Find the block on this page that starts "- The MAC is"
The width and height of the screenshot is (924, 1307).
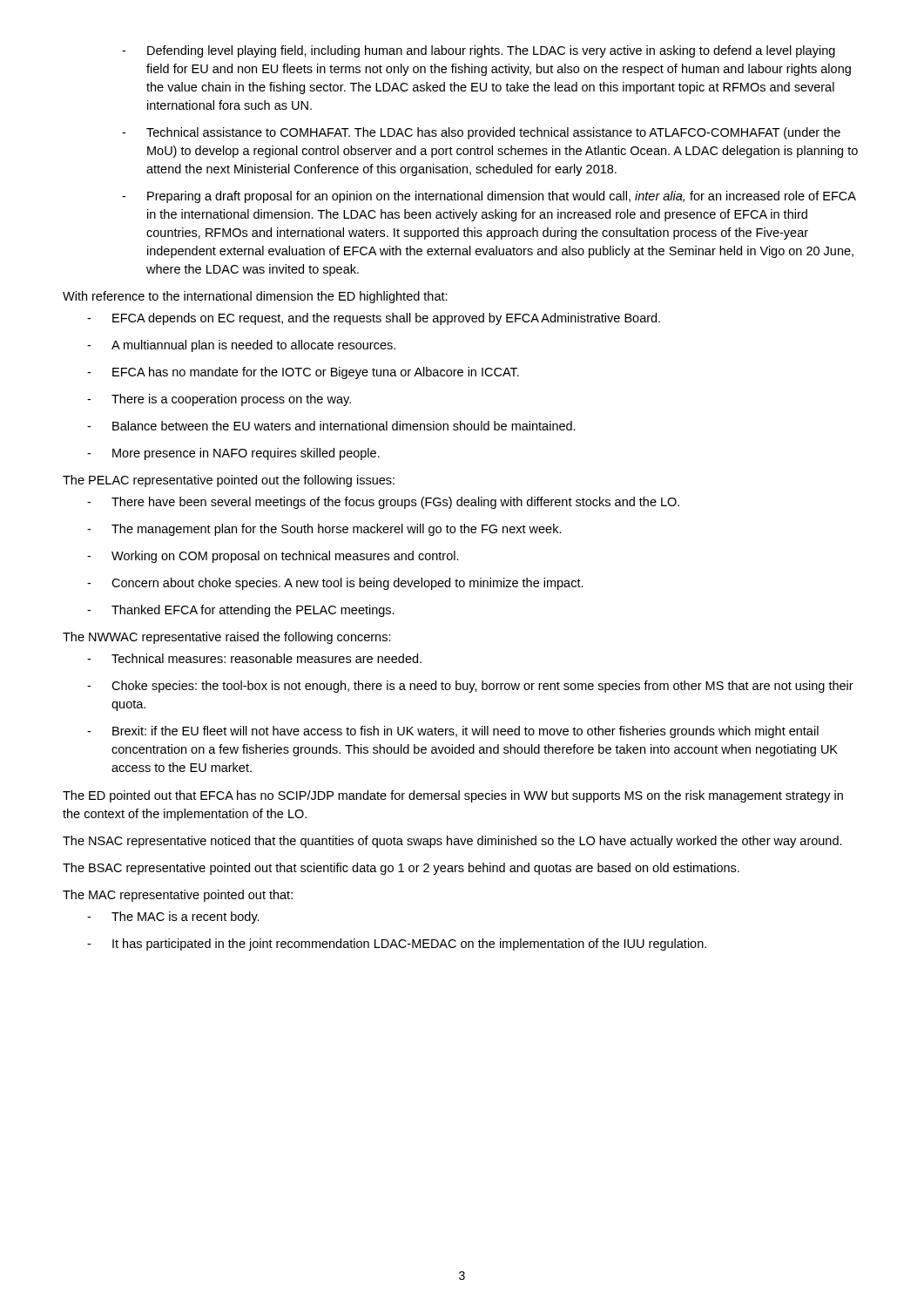(173, 918)
